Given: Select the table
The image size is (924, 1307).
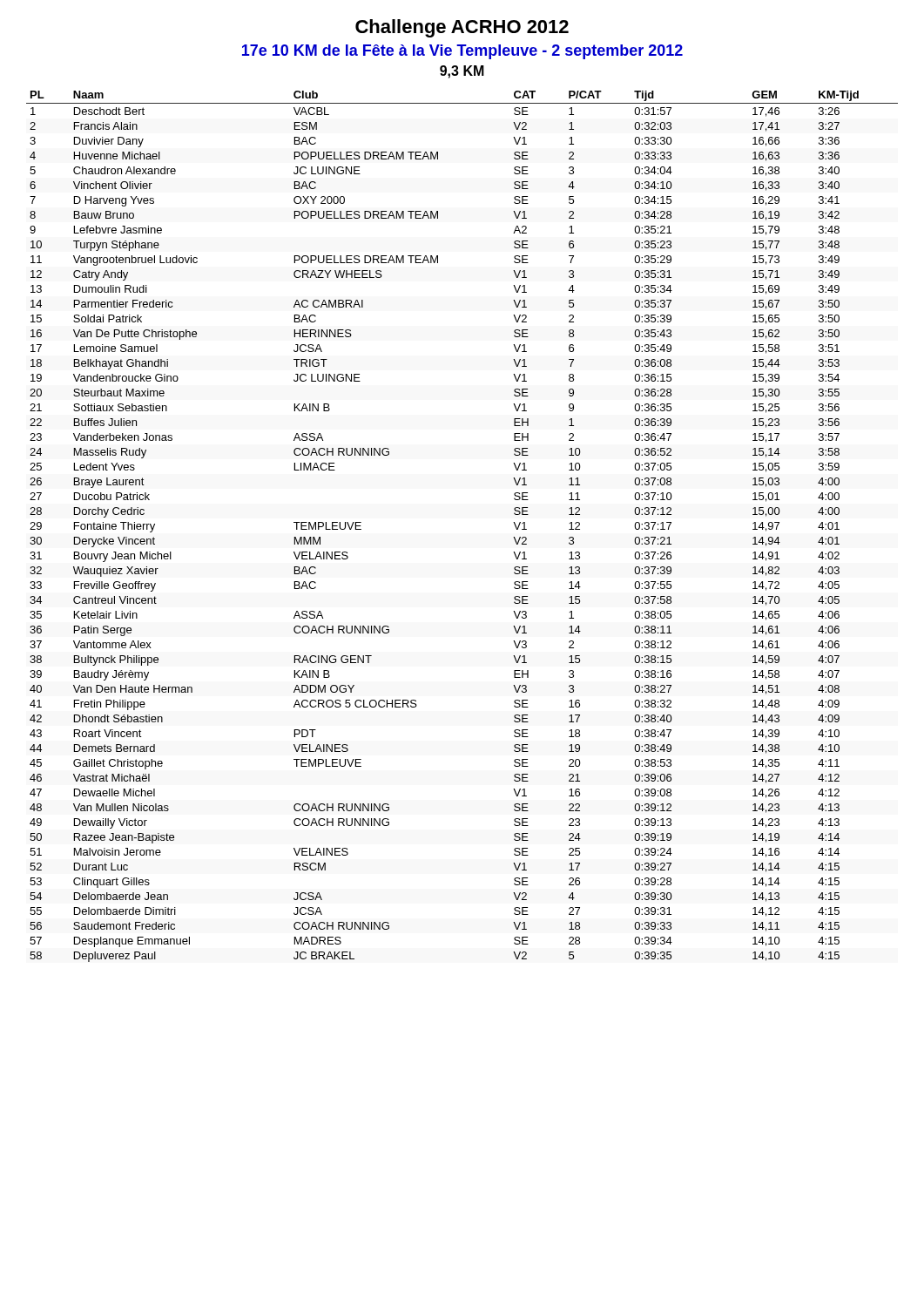Looking at the screenshot, I should click(462, 525).
